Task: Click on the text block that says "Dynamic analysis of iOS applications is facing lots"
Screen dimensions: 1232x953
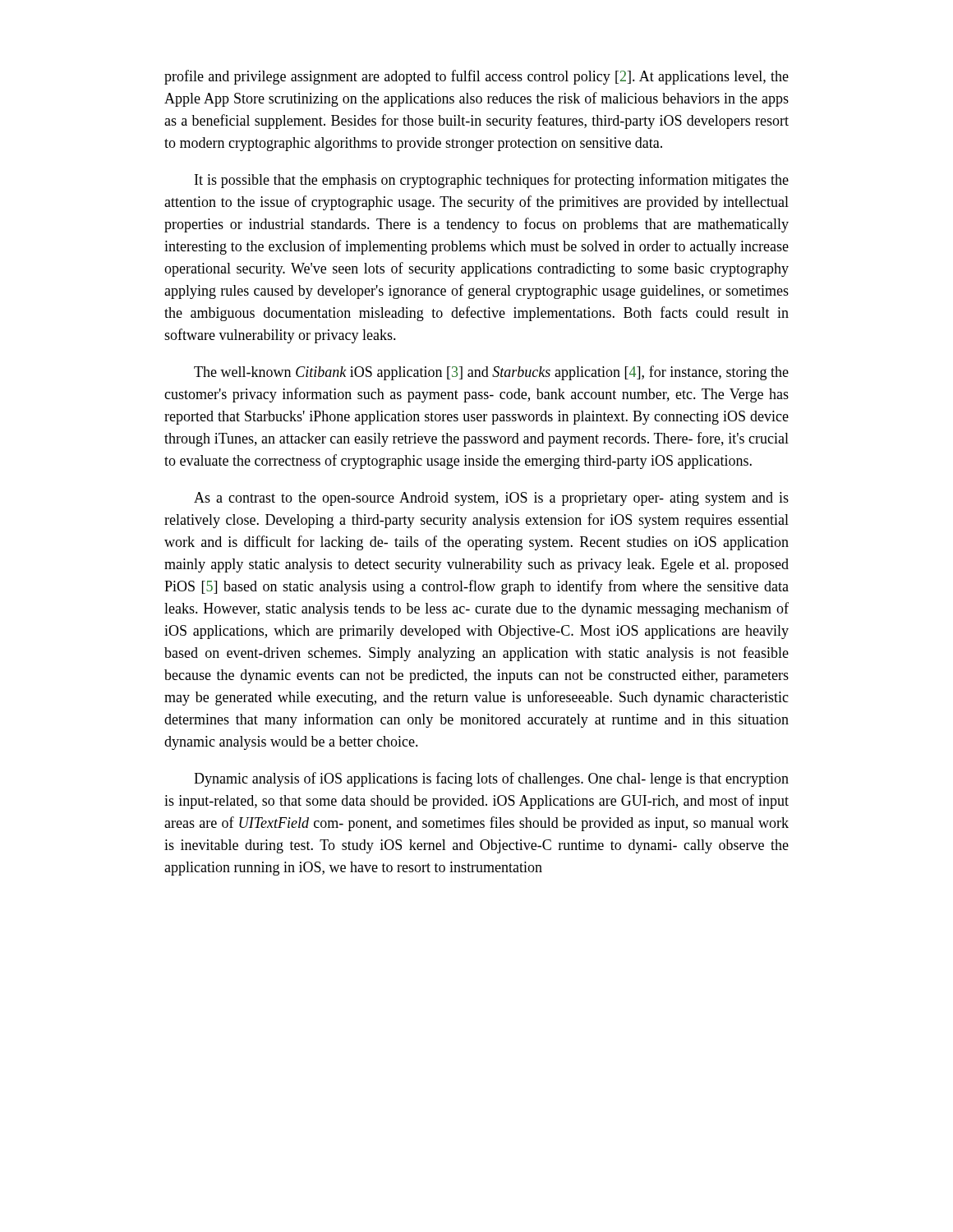Action: coord(476,823)
